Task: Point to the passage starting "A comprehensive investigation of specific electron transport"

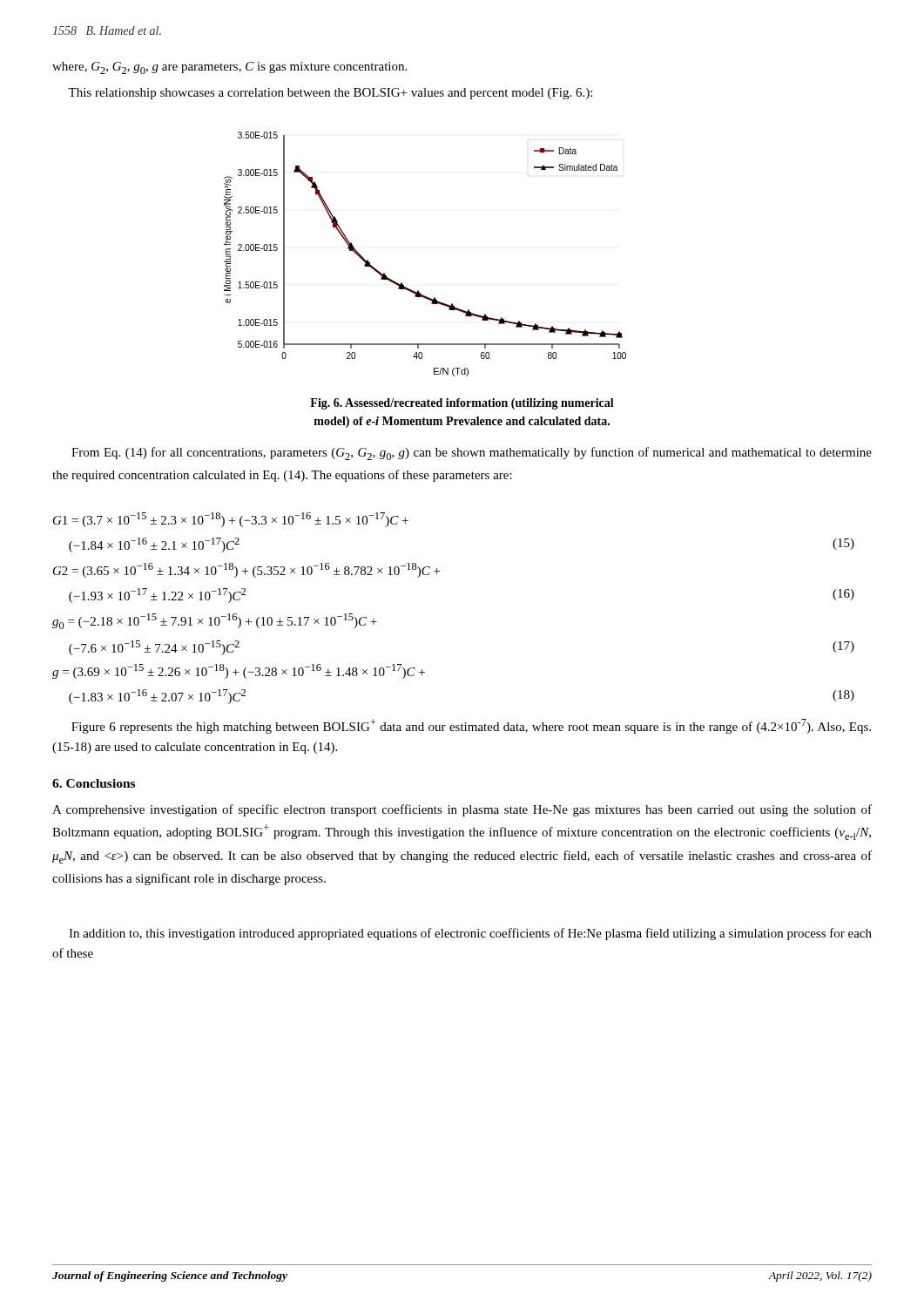Action: [x=462, y=844]
